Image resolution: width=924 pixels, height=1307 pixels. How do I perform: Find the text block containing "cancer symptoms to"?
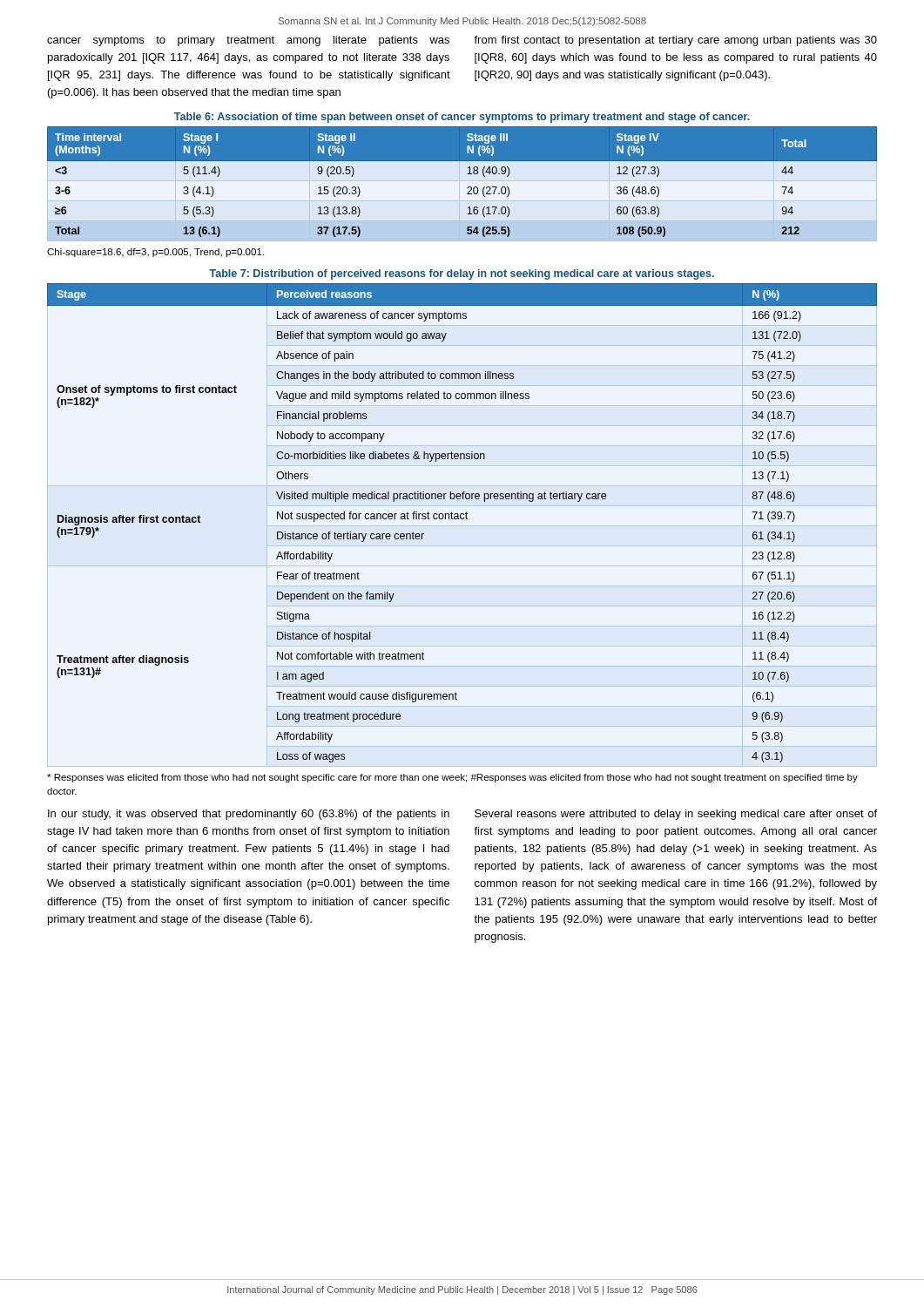click(x=248, y=66)
